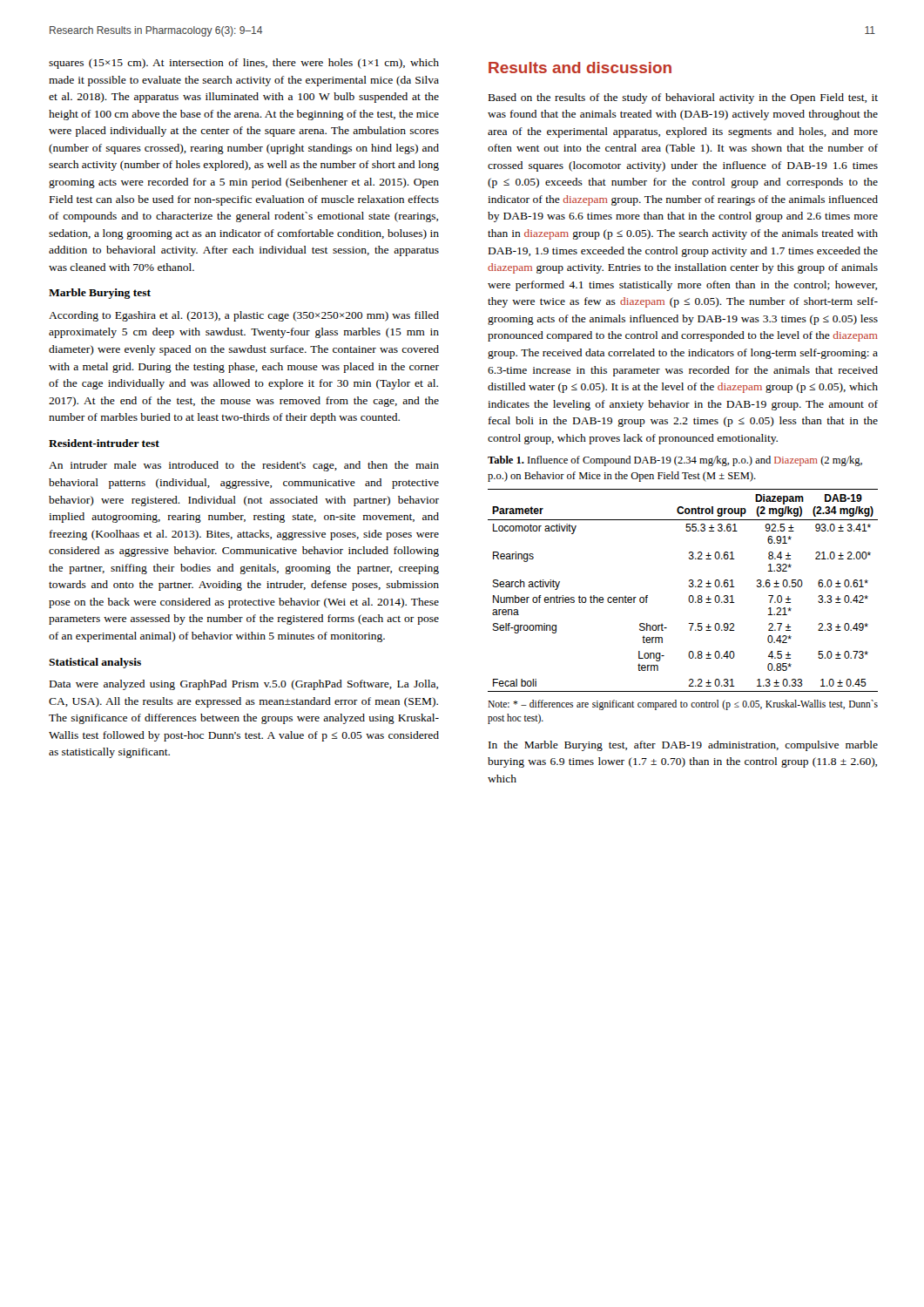Find the text block starting "According to Egashira et al. (2013),"
The height and width of the screenshot is (1307, 924).
pos(244,366)
